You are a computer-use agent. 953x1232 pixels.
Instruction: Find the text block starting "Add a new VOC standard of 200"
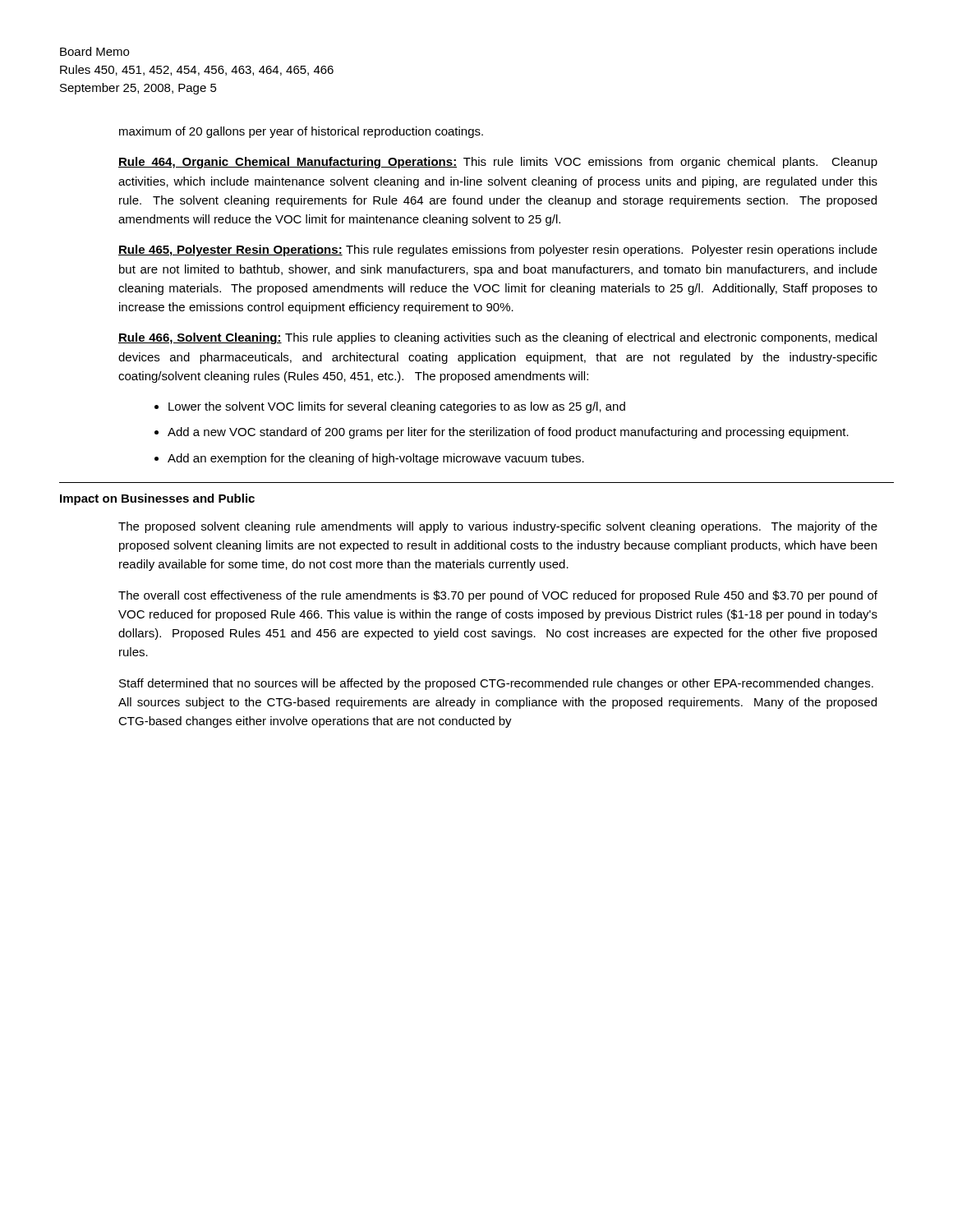pyautogui.click(x=508, y=432)
